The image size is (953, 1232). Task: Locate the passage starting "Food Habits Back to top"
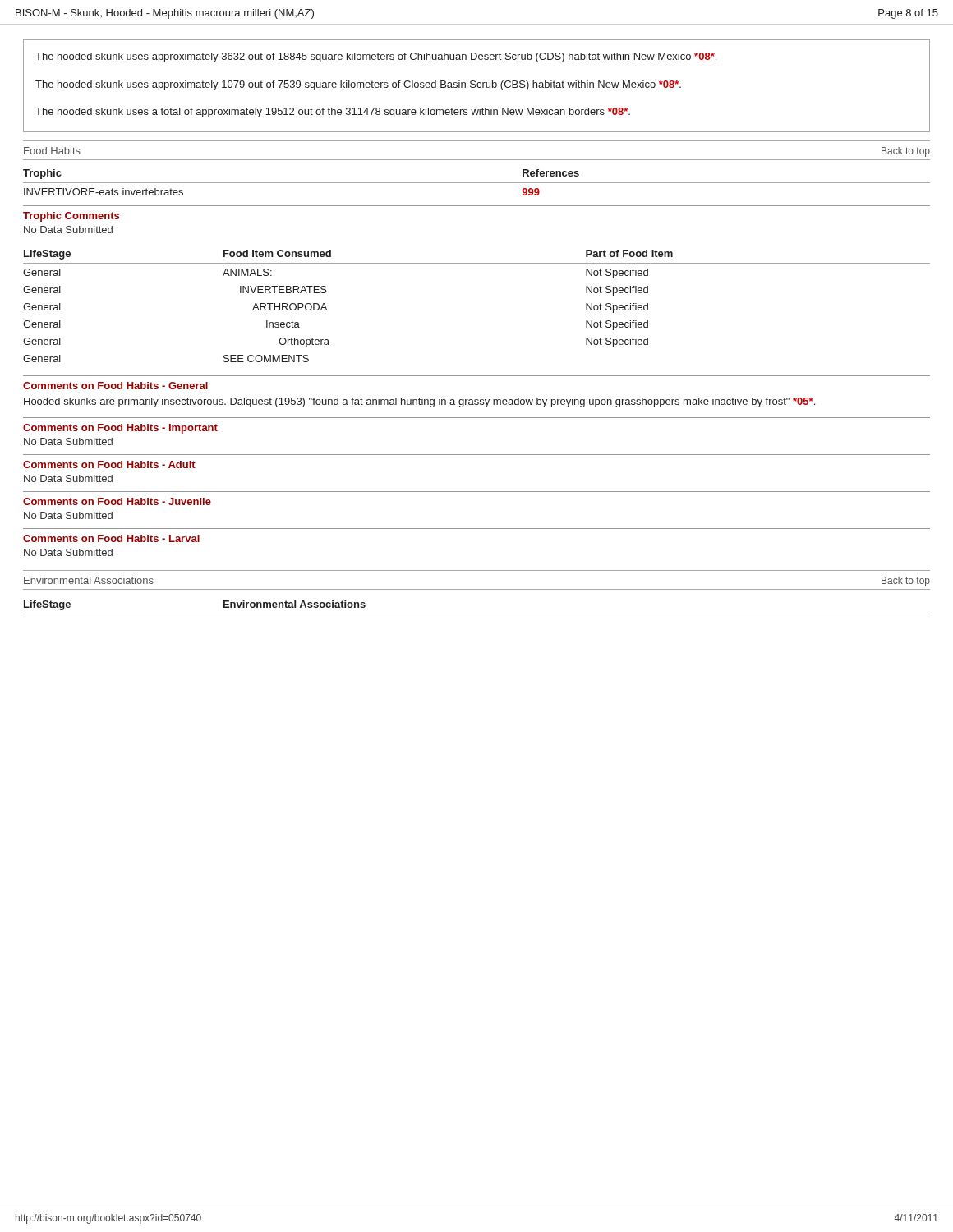pos(476,150)
